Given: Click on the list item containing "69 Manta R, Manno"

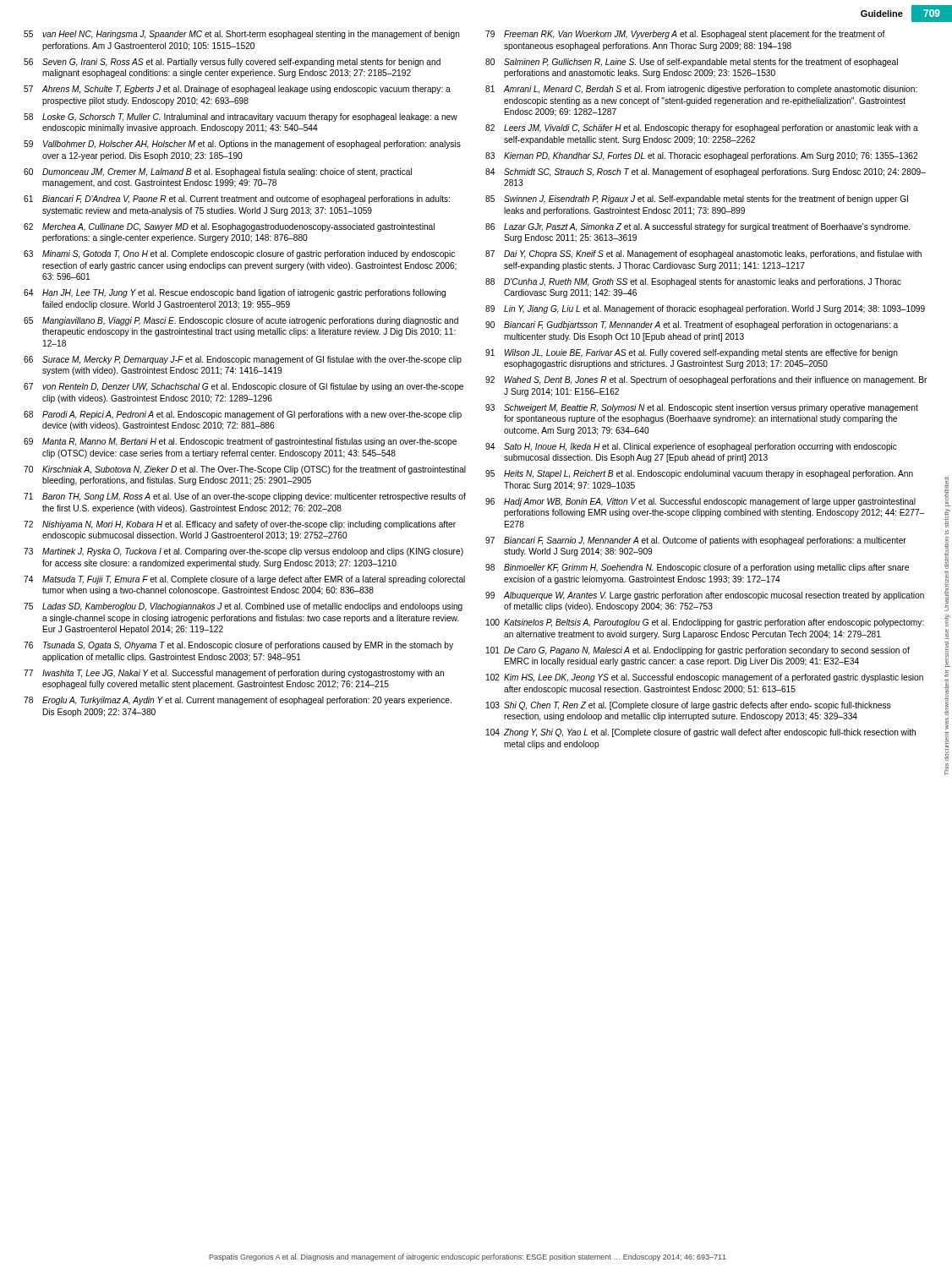Looking at the screenshot, I should click(x=245, y=448).
